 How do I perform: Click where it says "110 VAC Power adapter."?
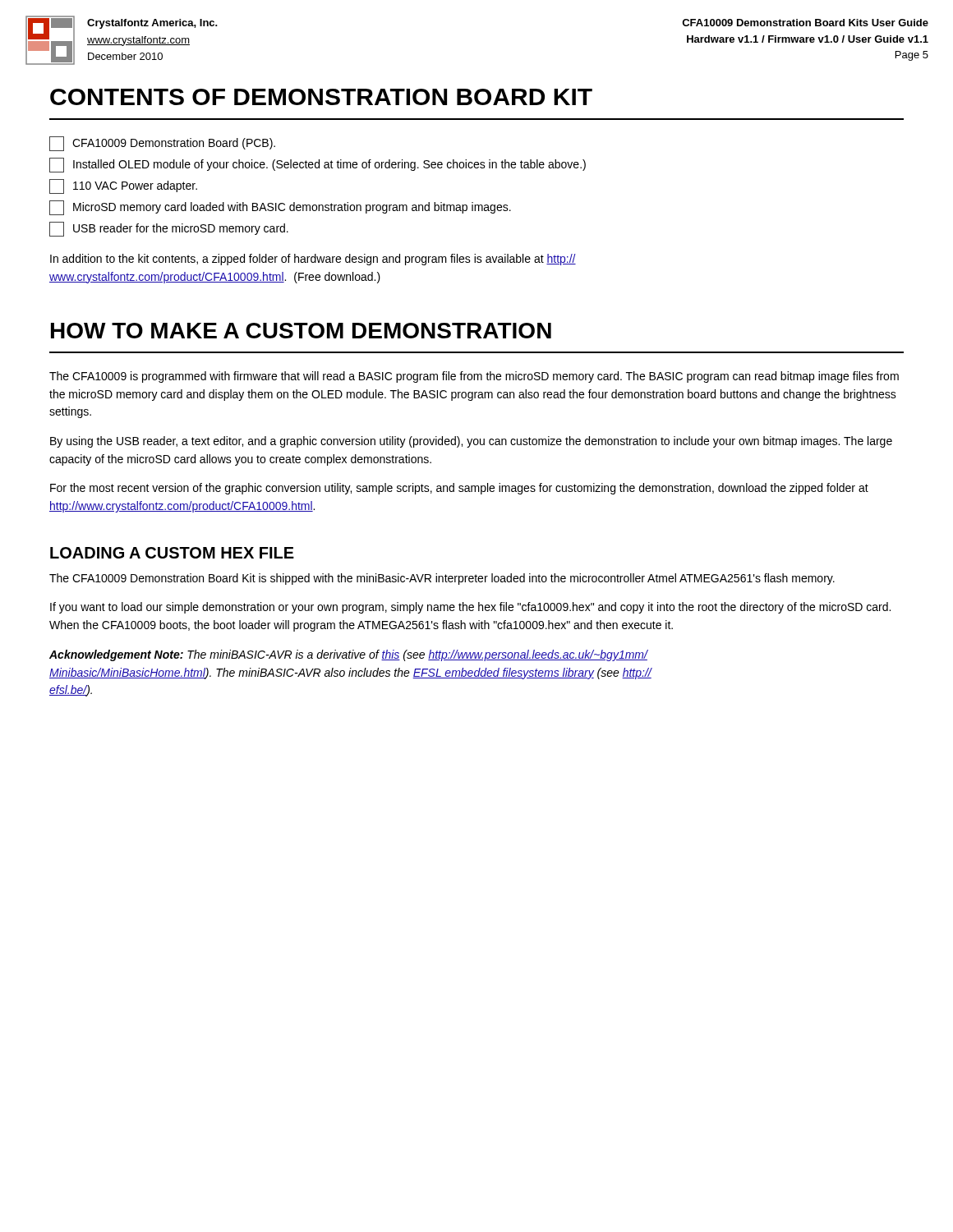point(124,186)
